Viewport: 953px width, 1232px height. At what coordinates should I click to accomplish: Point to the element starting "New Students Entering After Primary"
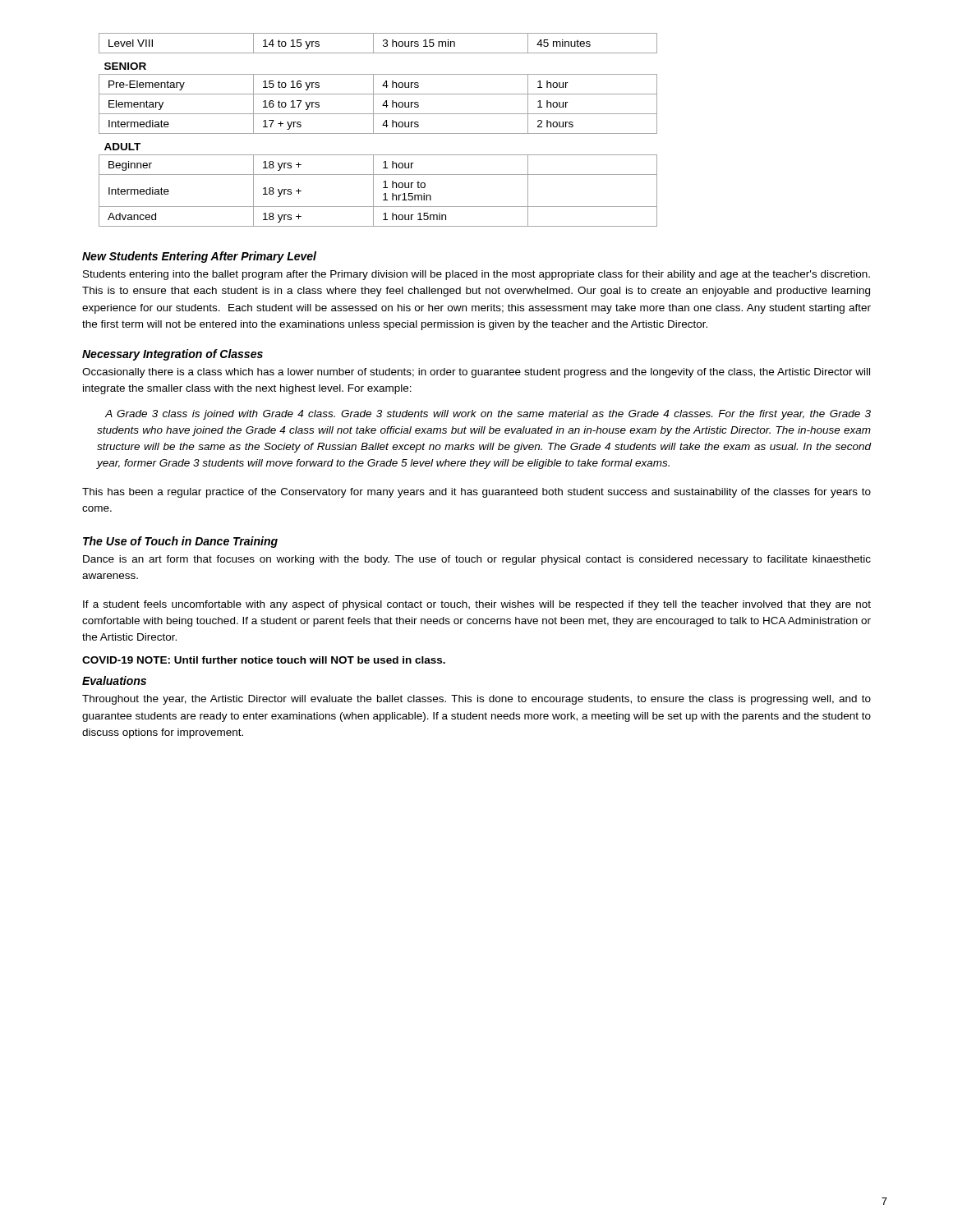tap(199, 256)
